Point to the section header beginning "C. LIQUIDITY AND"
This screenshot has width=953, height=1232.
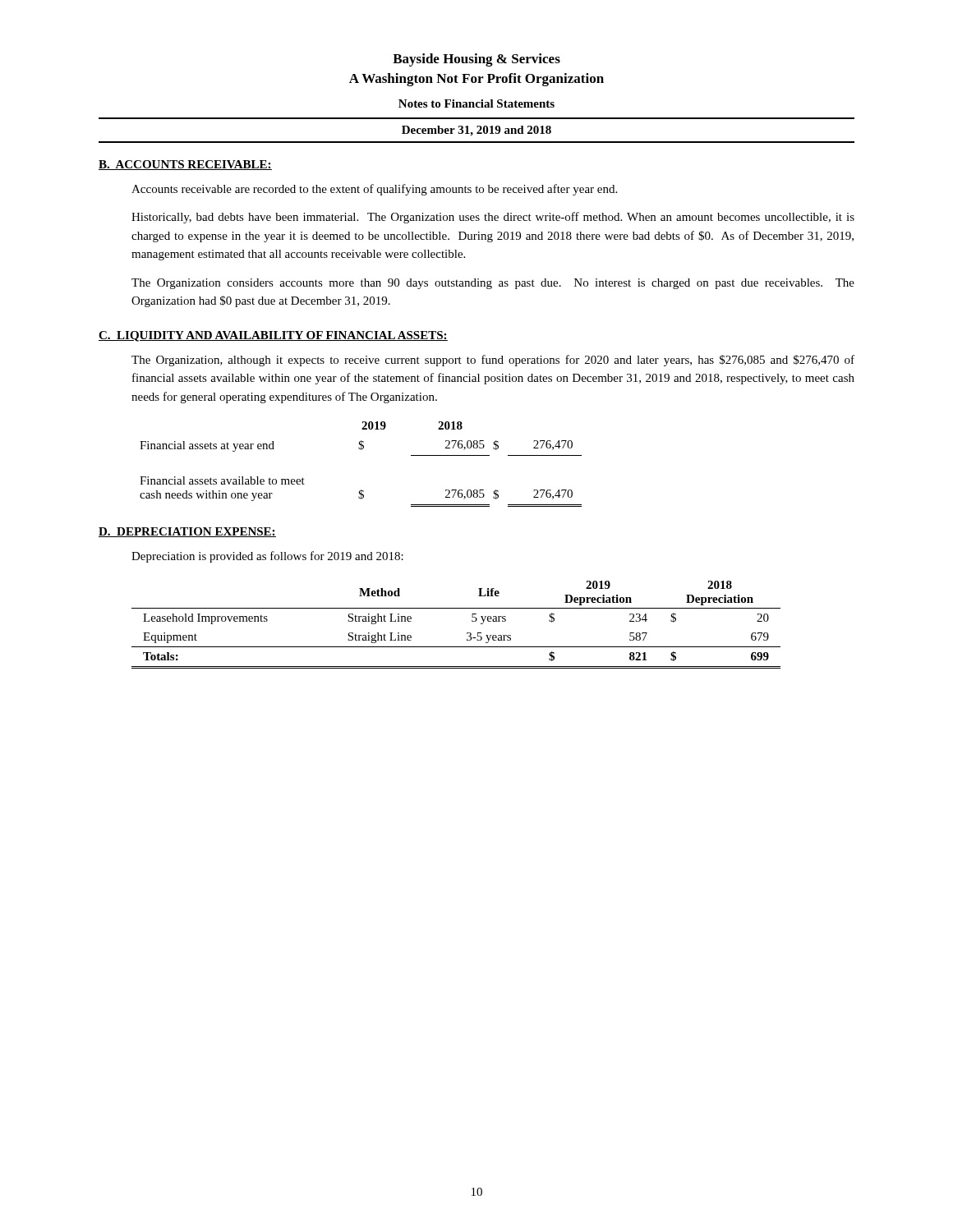pyautogui.click(x=273, y=335)
